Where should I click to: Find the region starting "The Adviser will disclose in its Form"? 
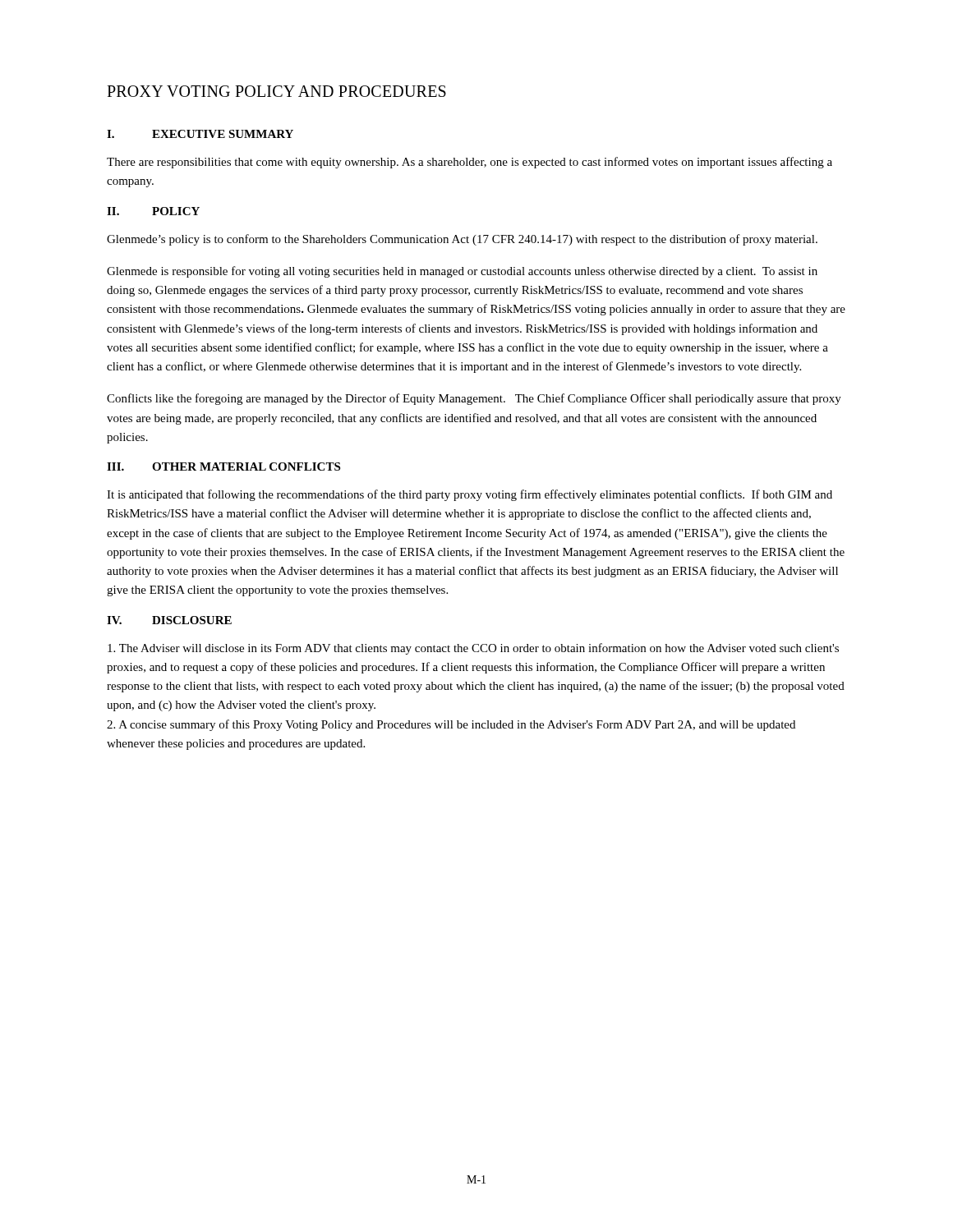point(476,676)
